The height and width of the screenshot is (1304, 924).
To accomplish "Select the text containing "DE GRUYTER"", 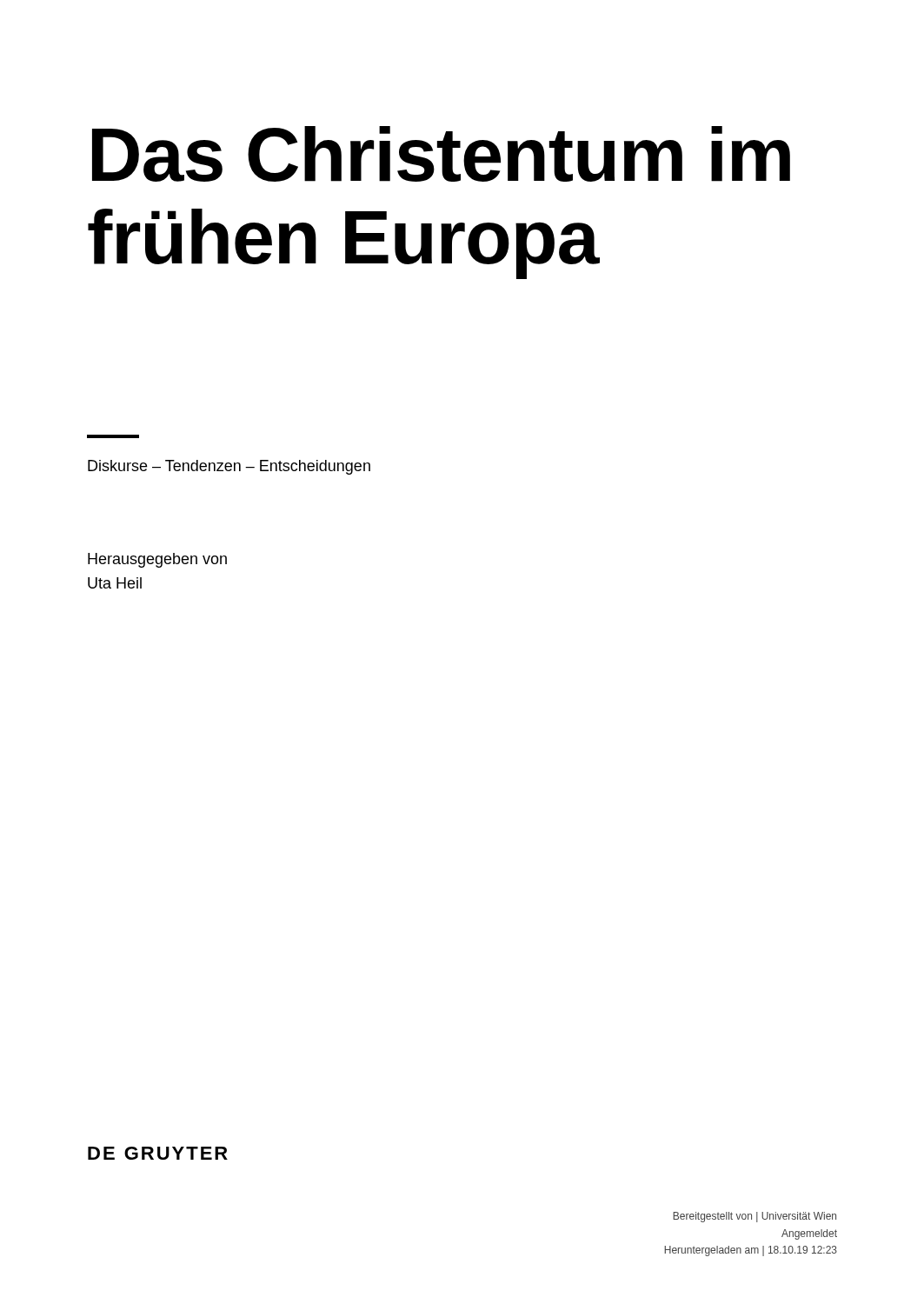I will 158,1153.
